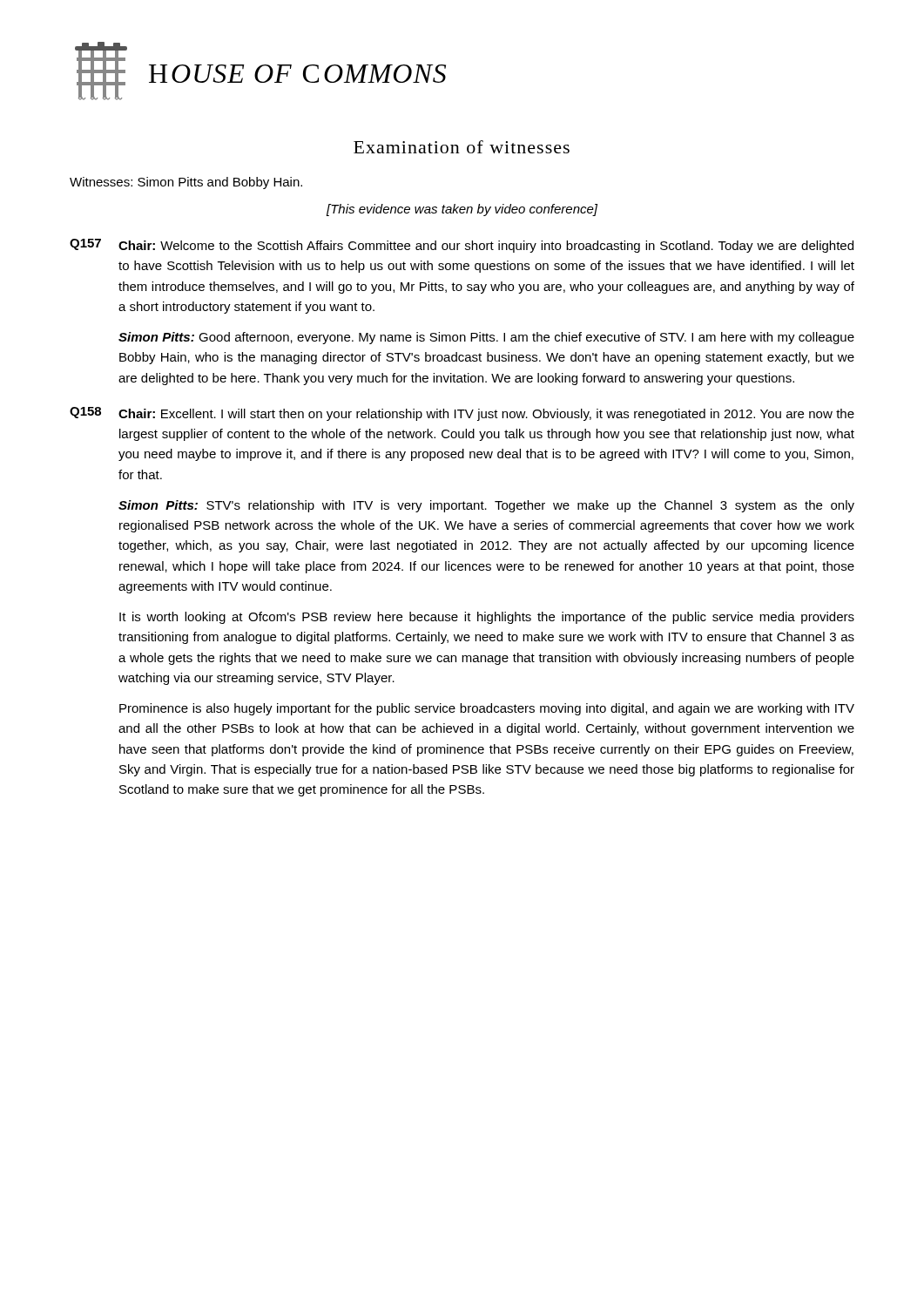924x1307 pixels.
Task: Click on the title with the text "Examination of witnesses"
Action: [462, 147]
